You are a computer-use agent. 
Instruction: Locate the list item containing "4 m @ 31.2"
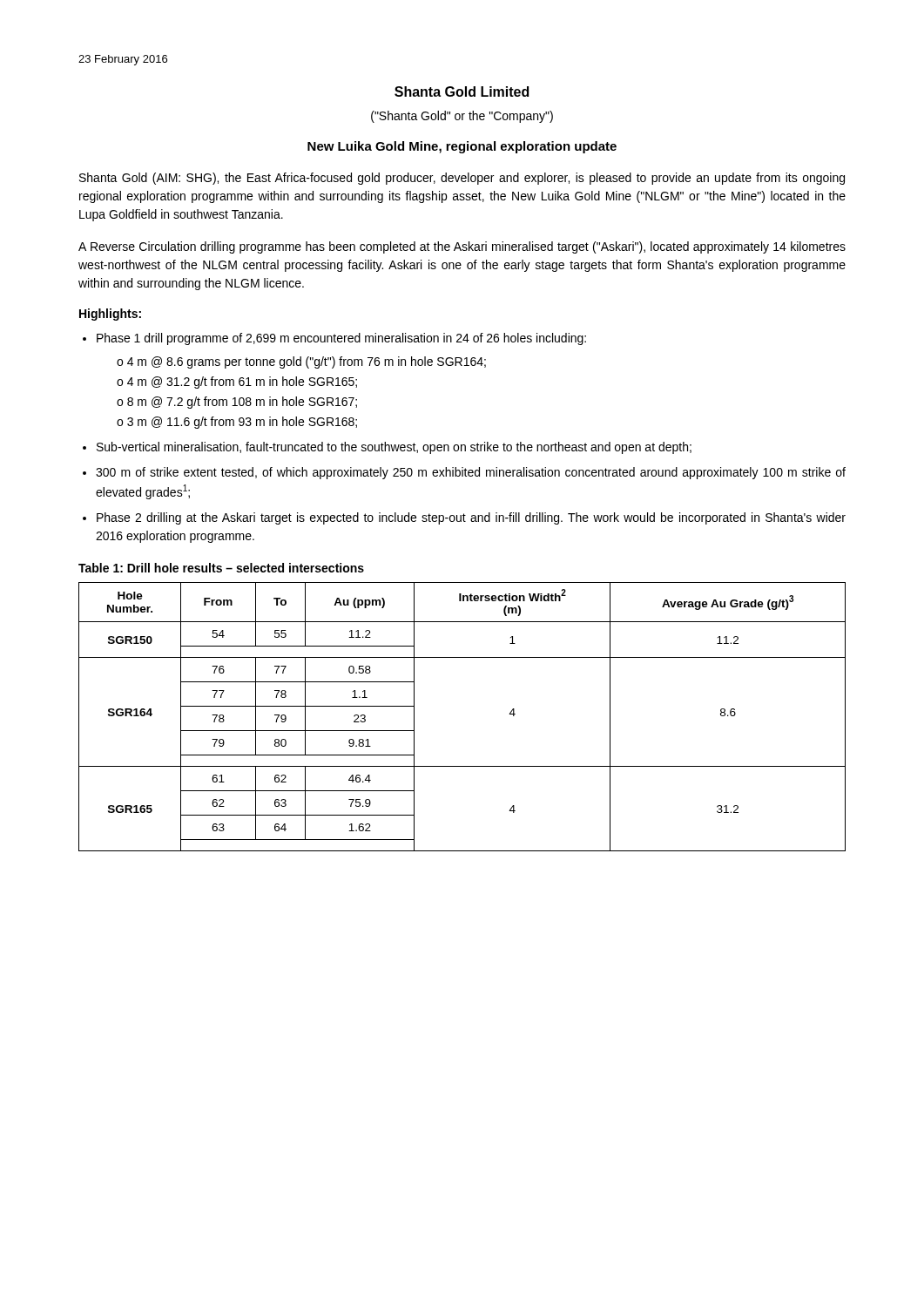(x=243, y=382)
